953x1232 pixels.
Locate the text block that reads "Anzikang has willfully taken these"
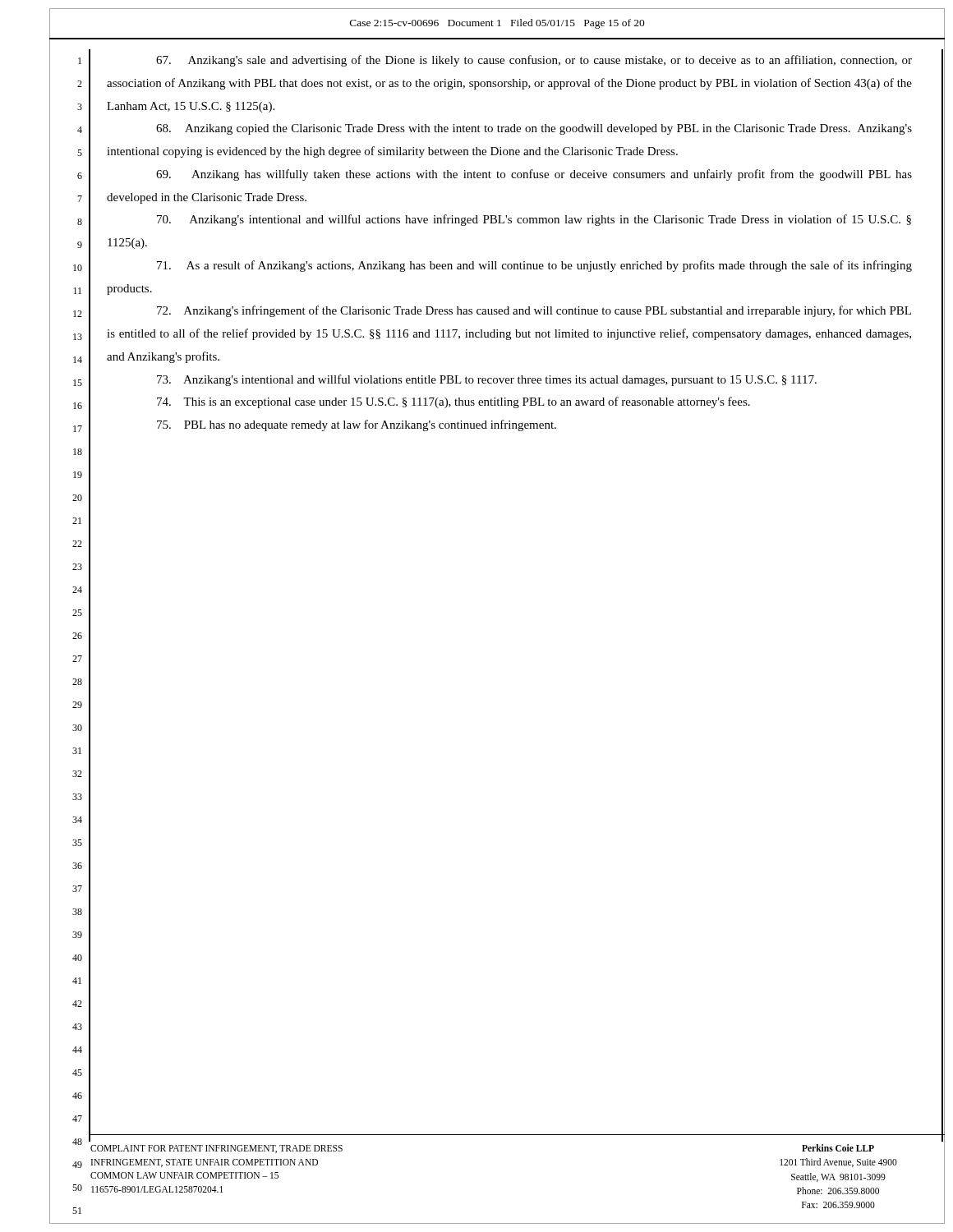(x=509, y=185)
